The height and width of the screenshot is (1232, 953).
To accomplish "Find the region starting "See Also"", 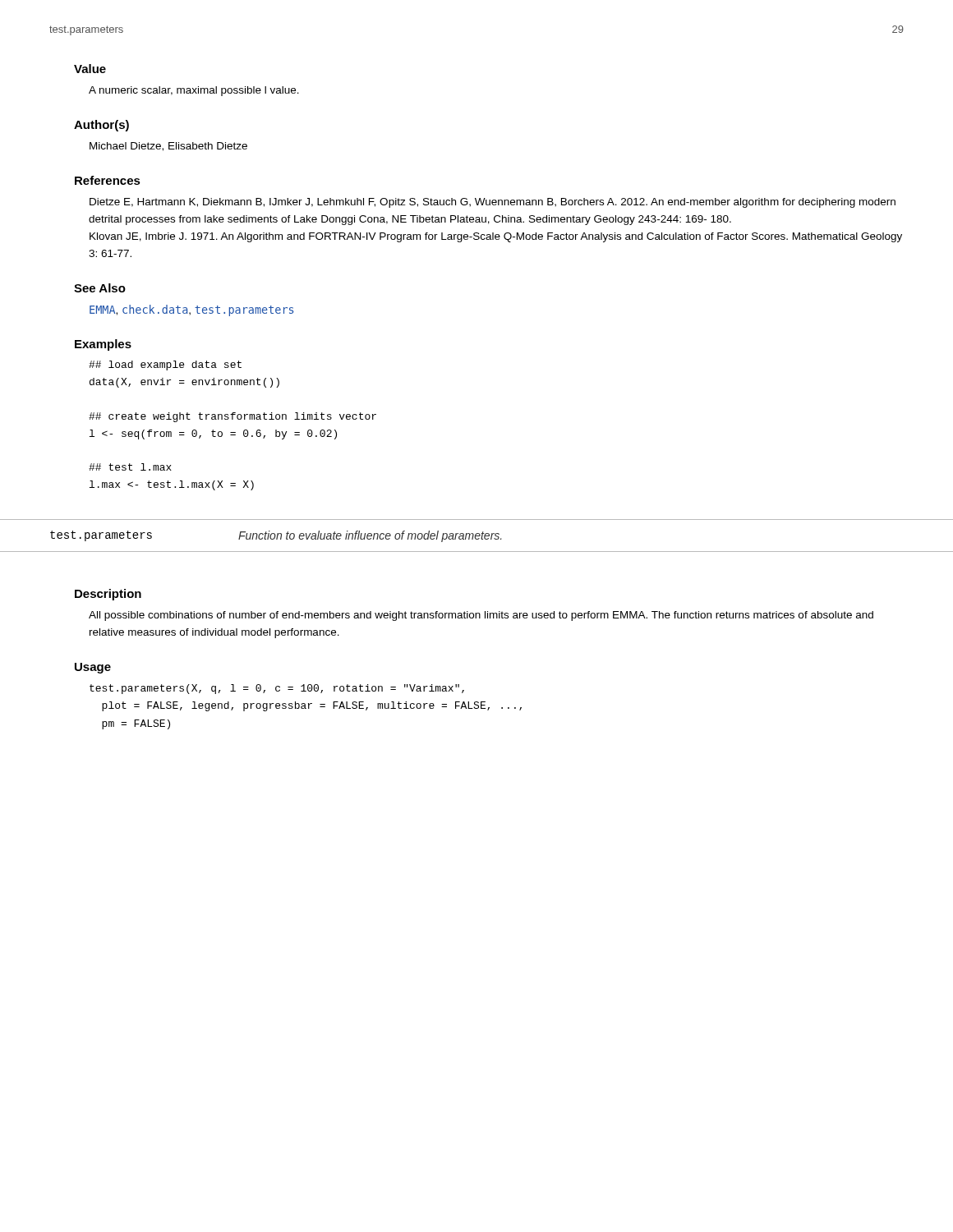I will 100,287.
